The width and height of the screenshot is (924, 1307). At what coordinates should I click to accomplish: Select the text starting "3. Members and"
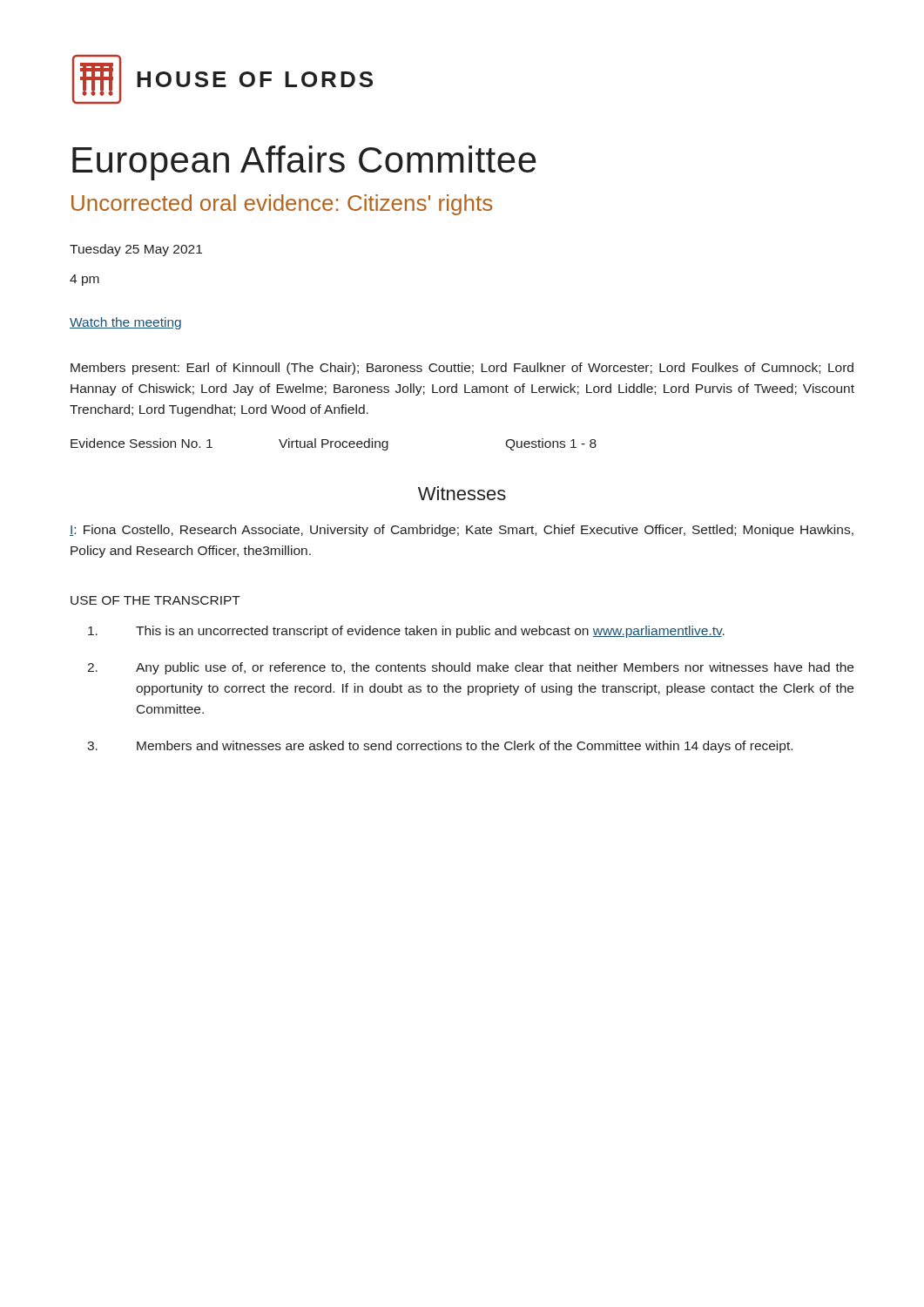(462, 746)
